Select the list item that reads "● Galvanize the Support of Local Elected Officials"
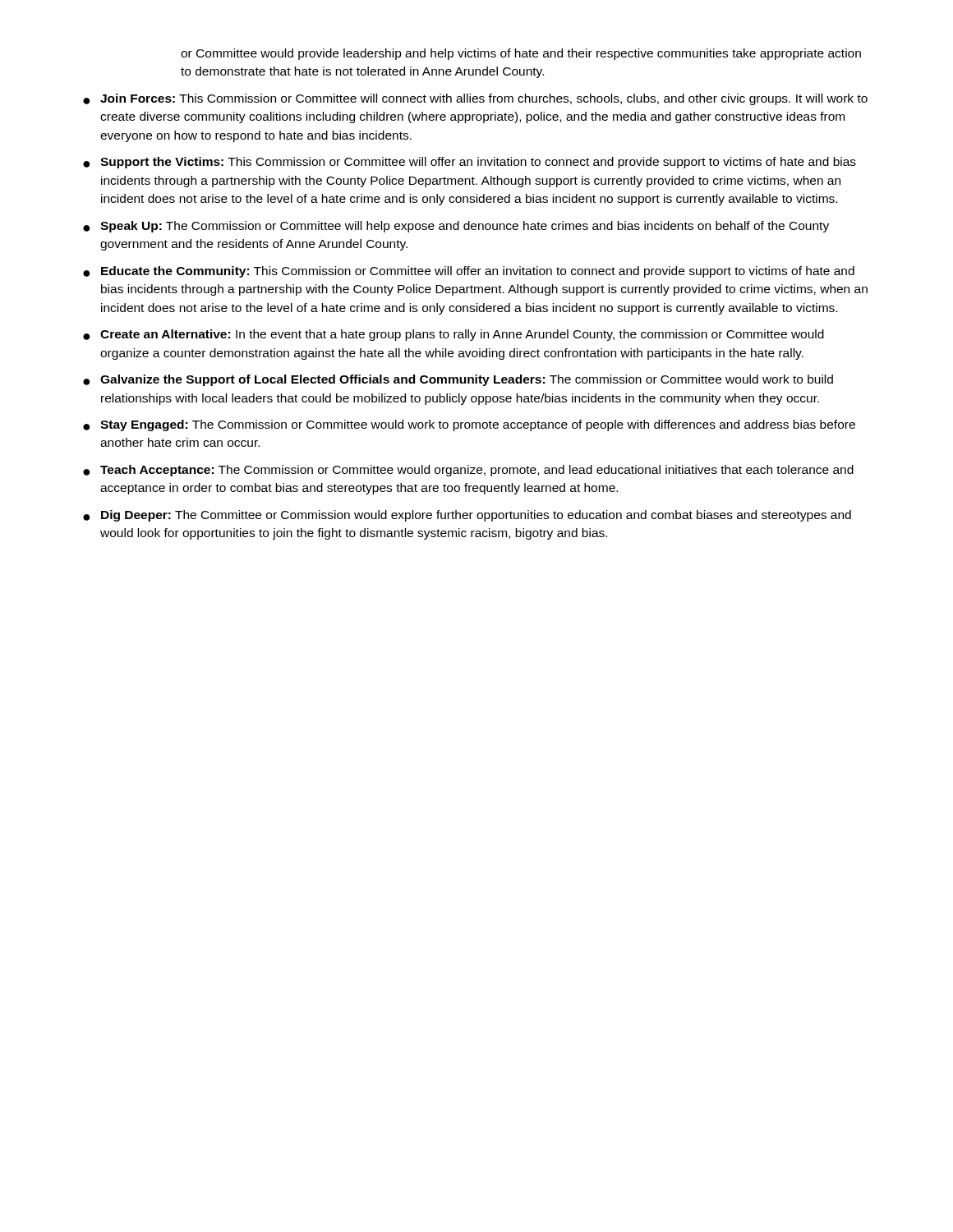The image size is (953, 1232). [476, 389]
